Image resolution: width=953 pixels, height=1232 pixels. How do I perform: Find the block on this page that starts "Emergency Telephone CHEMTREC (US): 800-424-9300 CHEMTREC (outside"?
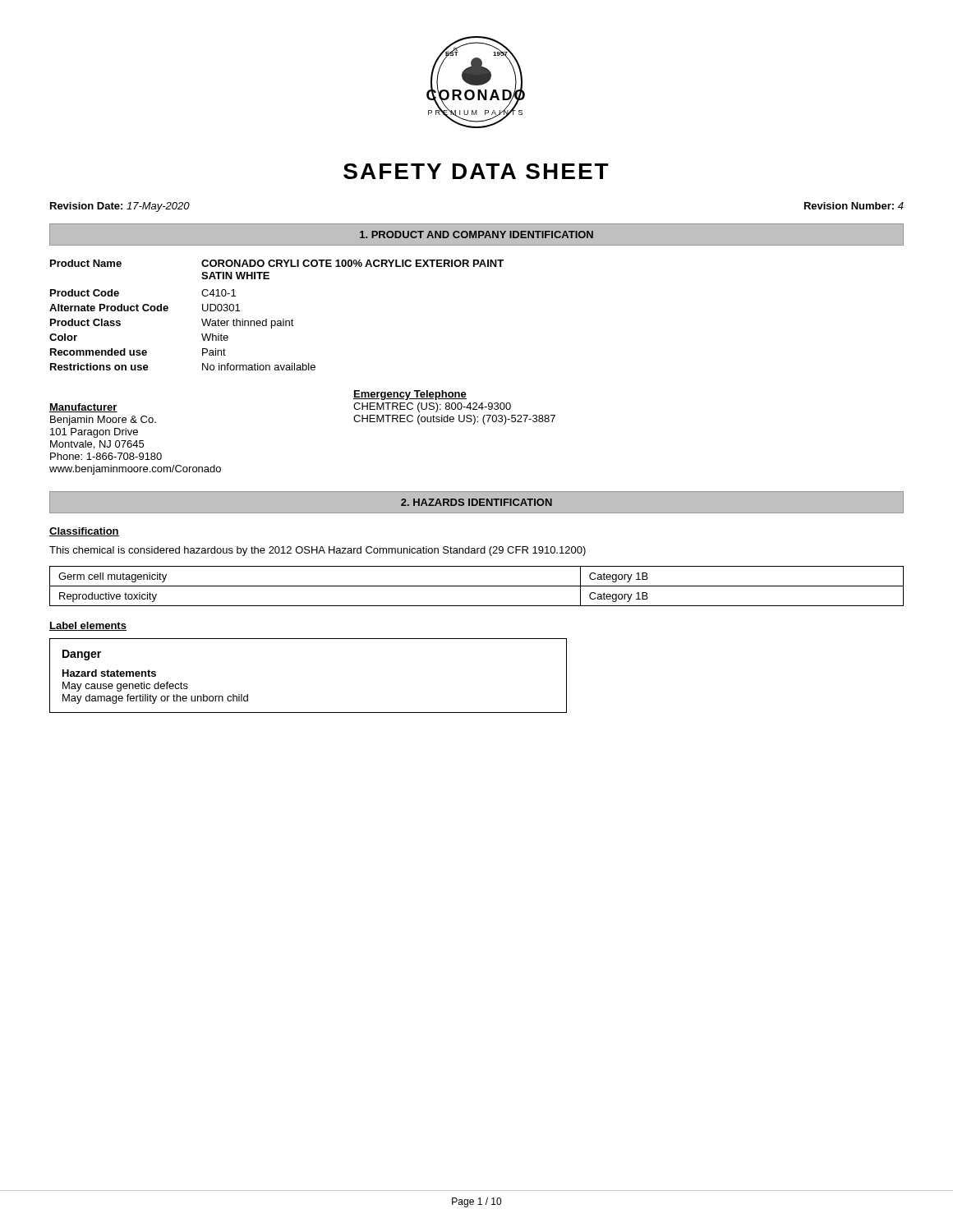[x=410, y=395]
